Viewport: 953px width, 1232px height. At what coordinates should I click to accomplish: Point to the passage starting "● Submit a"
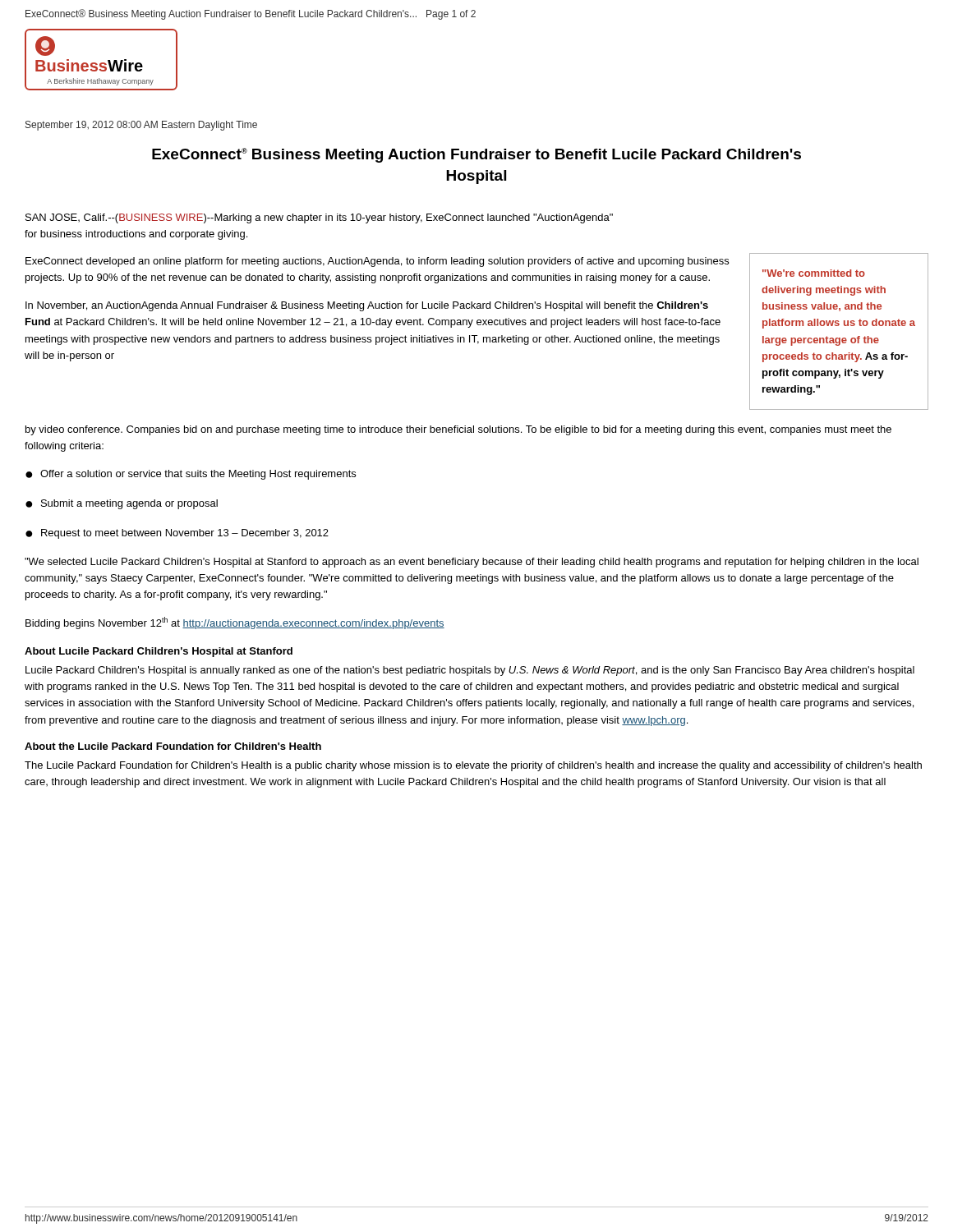[x=121, y=504]
